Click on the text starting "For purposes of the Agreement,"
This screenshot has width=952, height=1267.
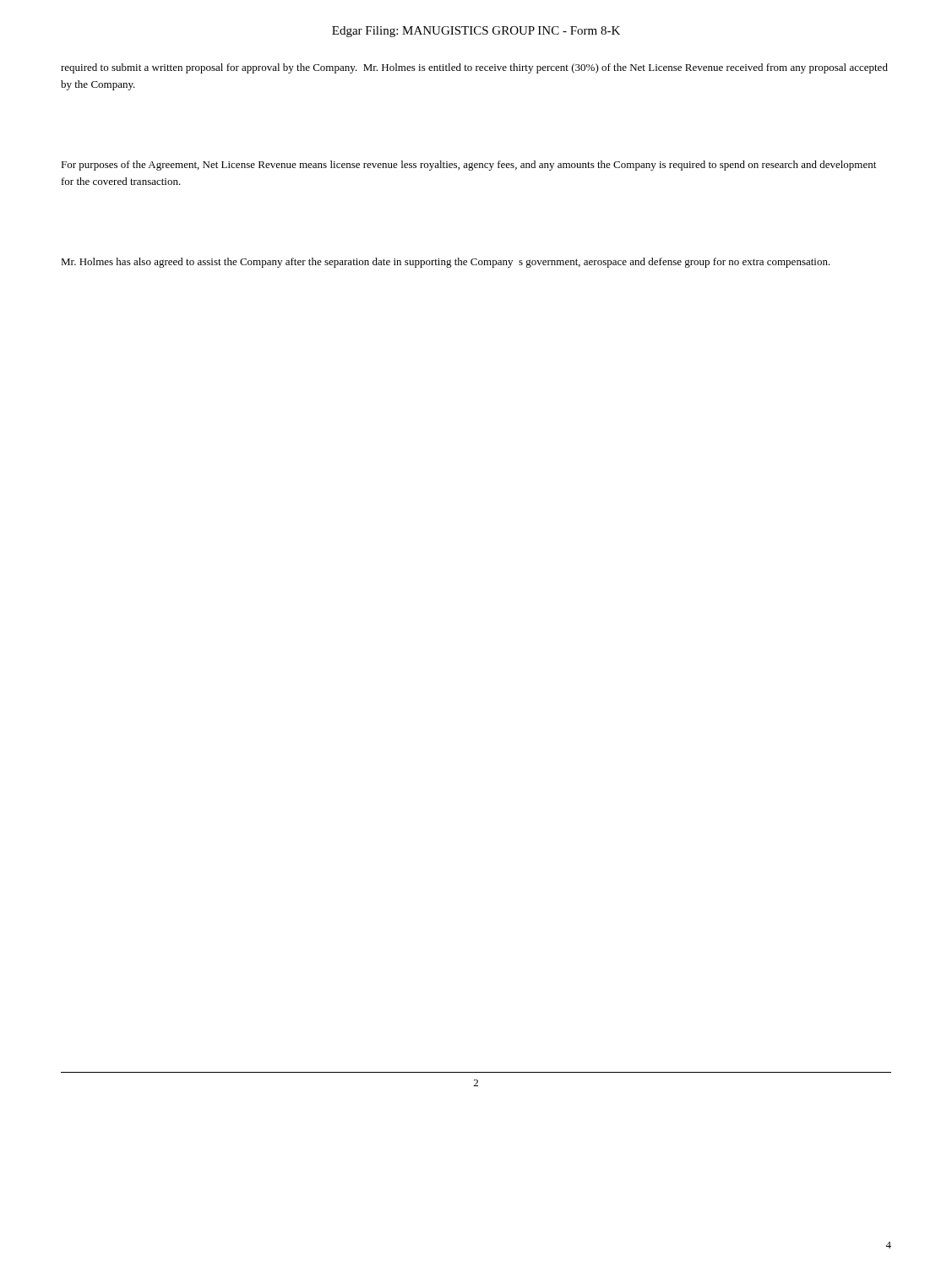click(469, 173)
